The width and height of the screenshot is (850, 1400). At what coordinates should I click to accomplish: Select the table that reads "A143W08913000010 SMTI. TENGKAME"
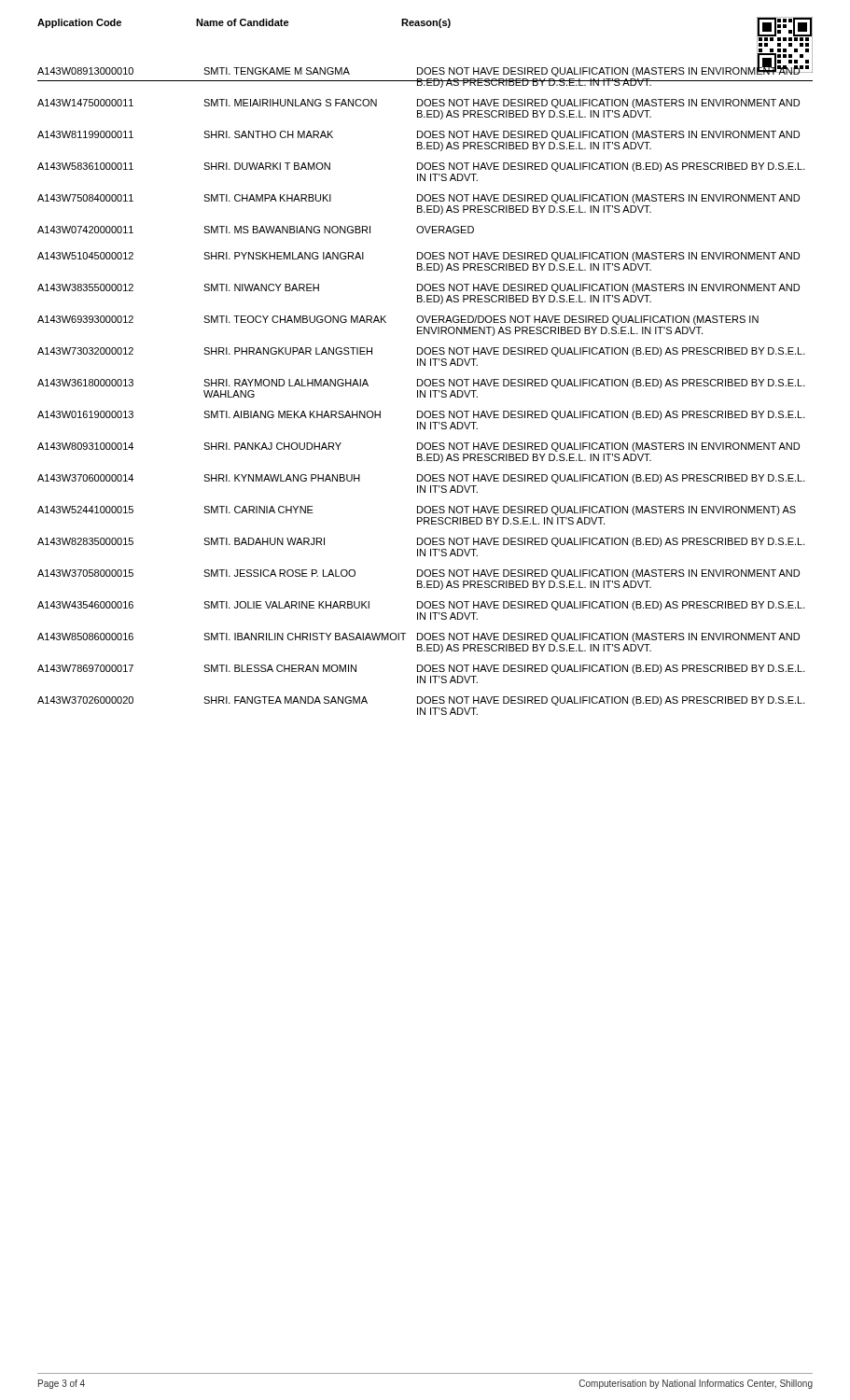tap(425, 709)
